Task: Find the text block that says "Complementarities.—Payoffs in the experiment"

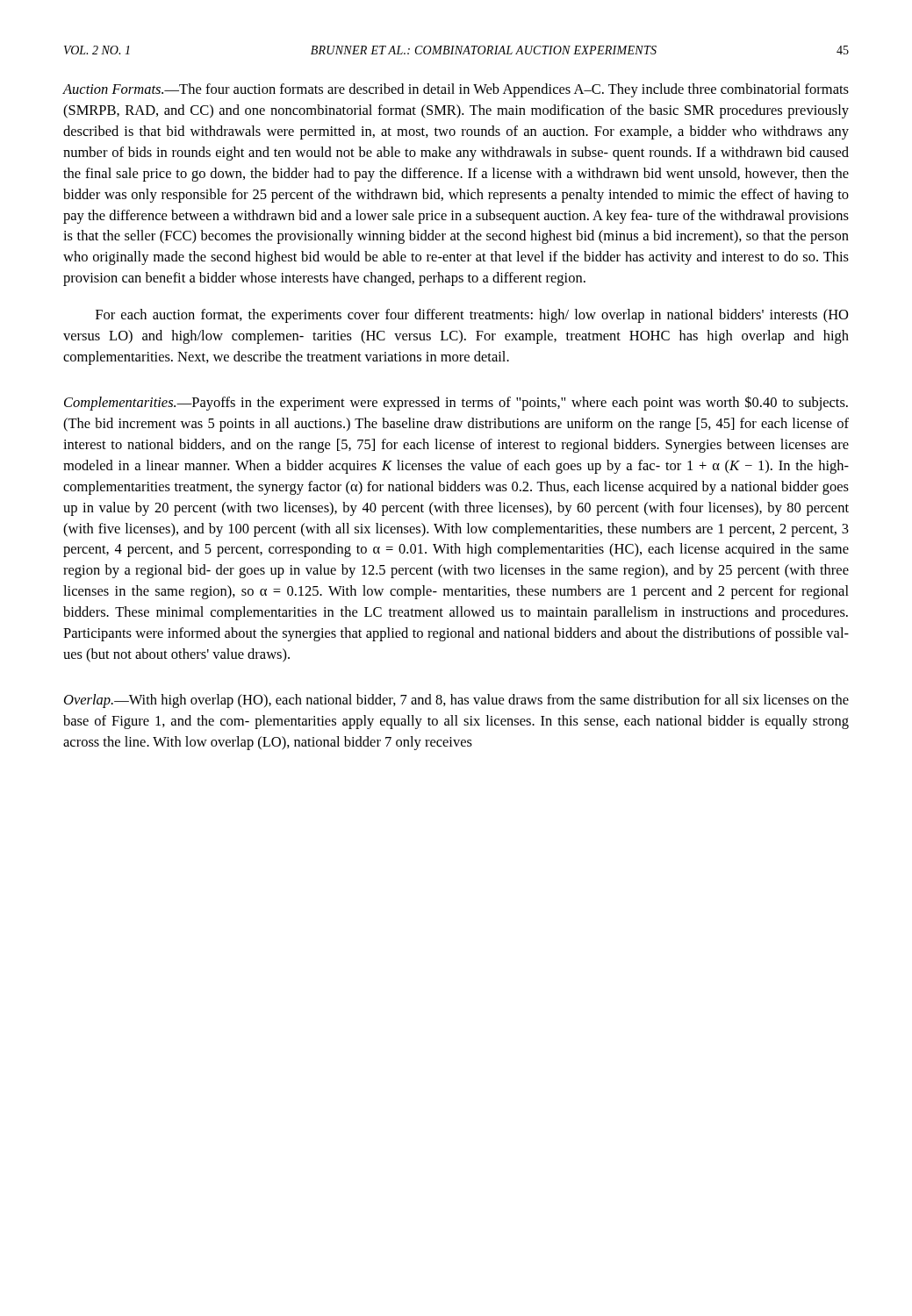Action: tap(456, 529)
